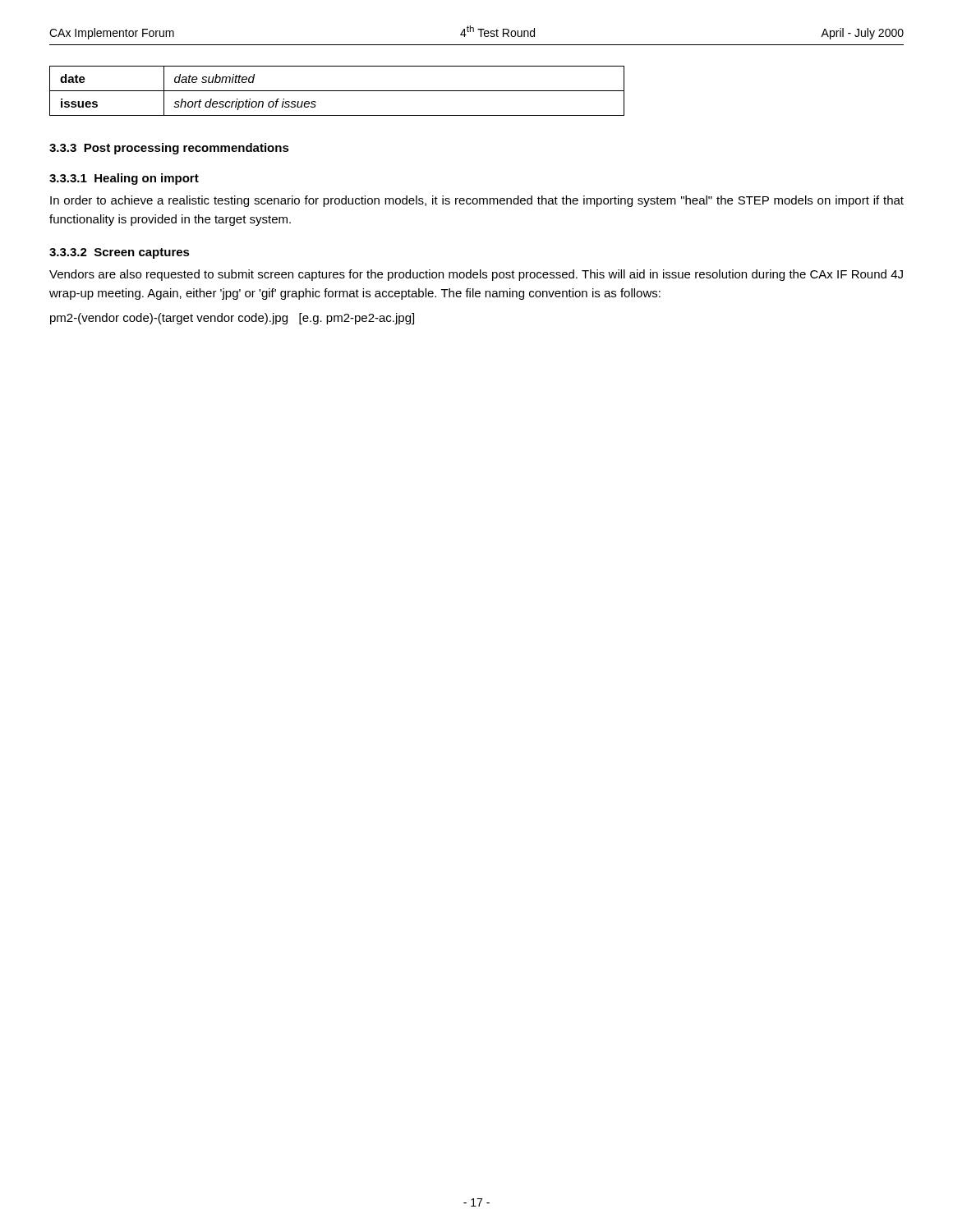This screenshot has height=1232, width=953.
Task: Where does it say "3.3.3.2 Screen captures"?
Action: [x=120, y=252]
